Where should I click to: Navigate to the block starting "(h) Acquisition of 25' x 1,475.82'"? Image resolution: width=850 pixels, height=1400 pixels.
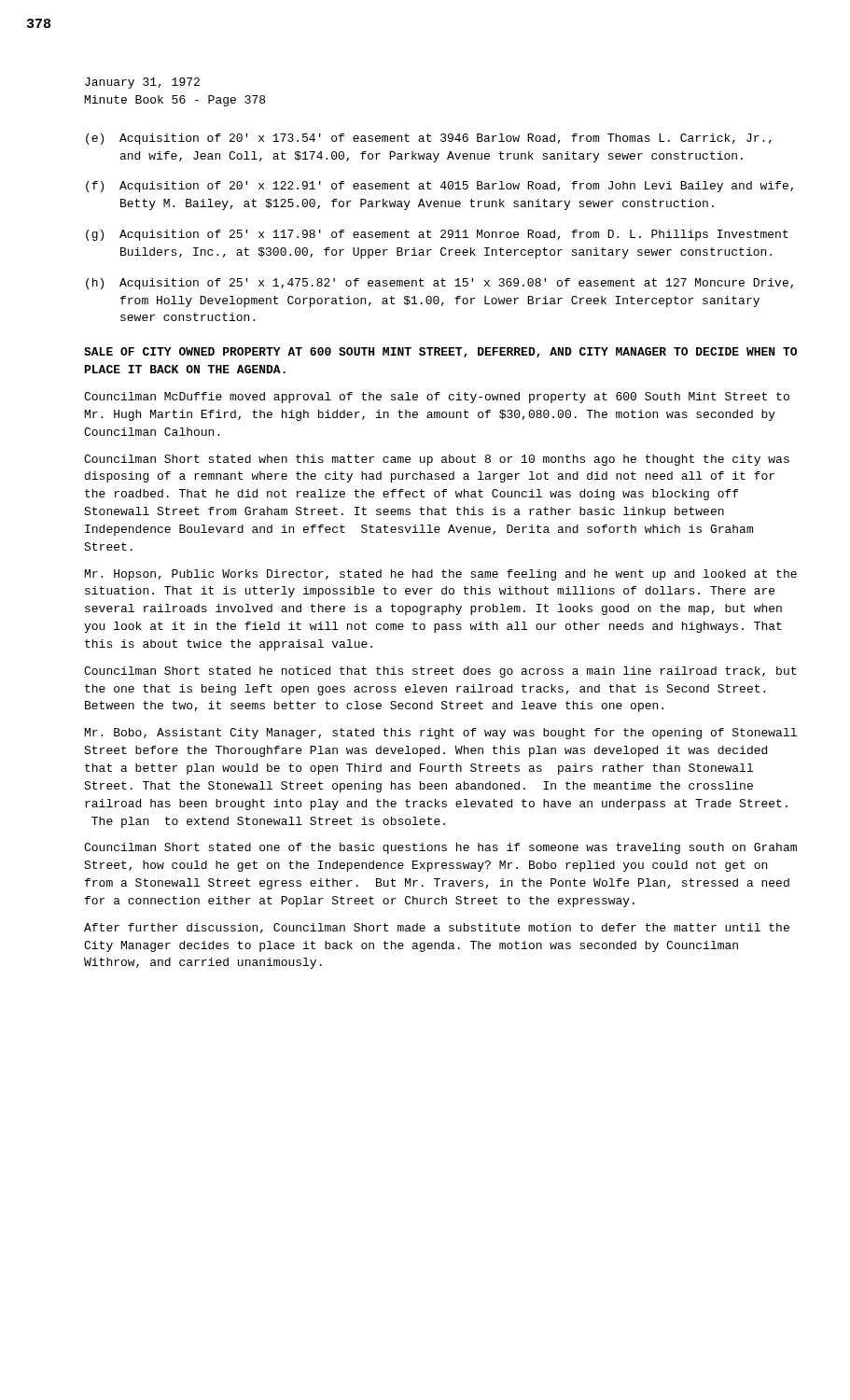click(x=441, y=301)
